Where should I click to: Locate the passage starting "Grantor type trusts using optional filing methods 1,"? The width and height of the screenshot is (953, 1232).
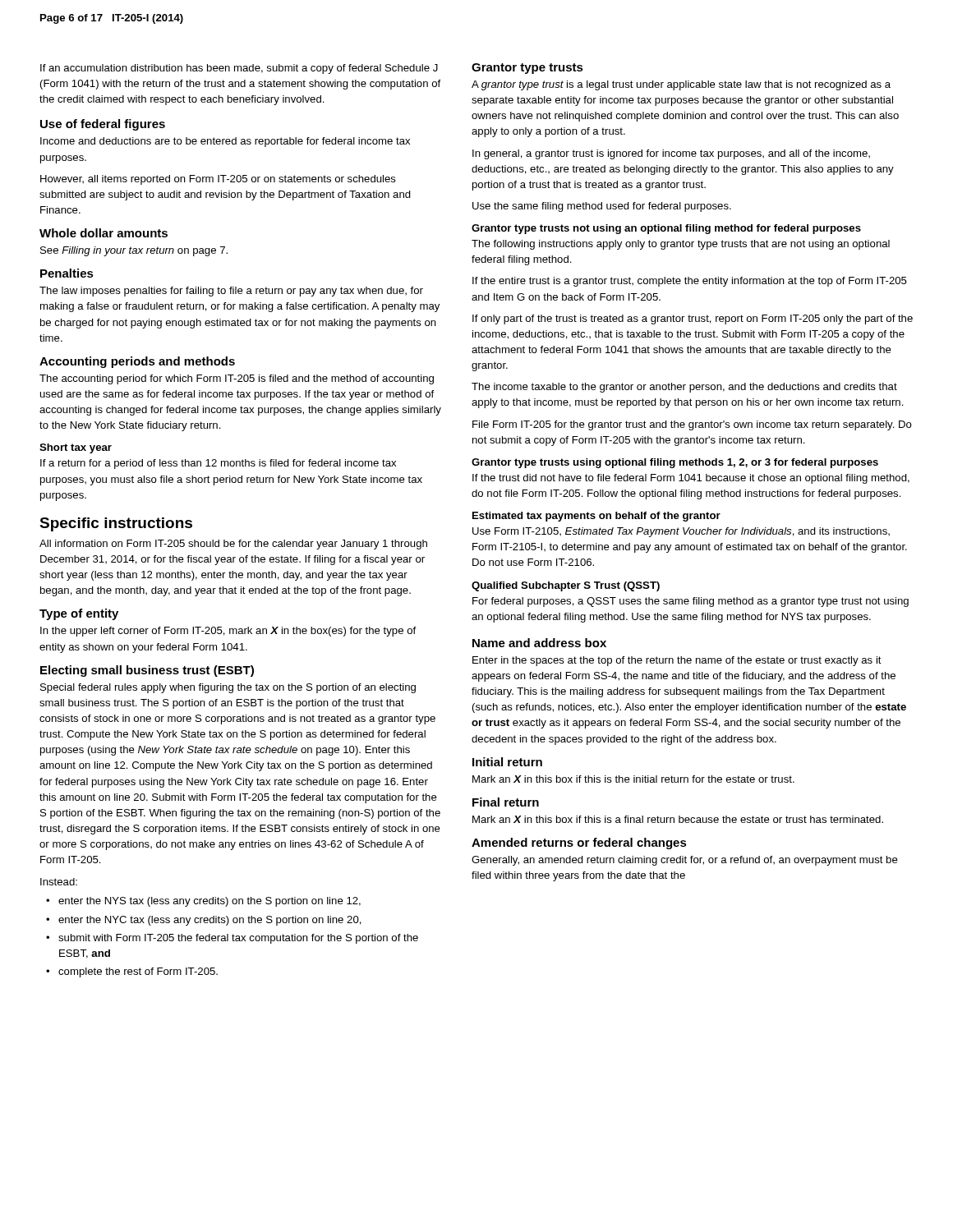[x=675, y=462]
